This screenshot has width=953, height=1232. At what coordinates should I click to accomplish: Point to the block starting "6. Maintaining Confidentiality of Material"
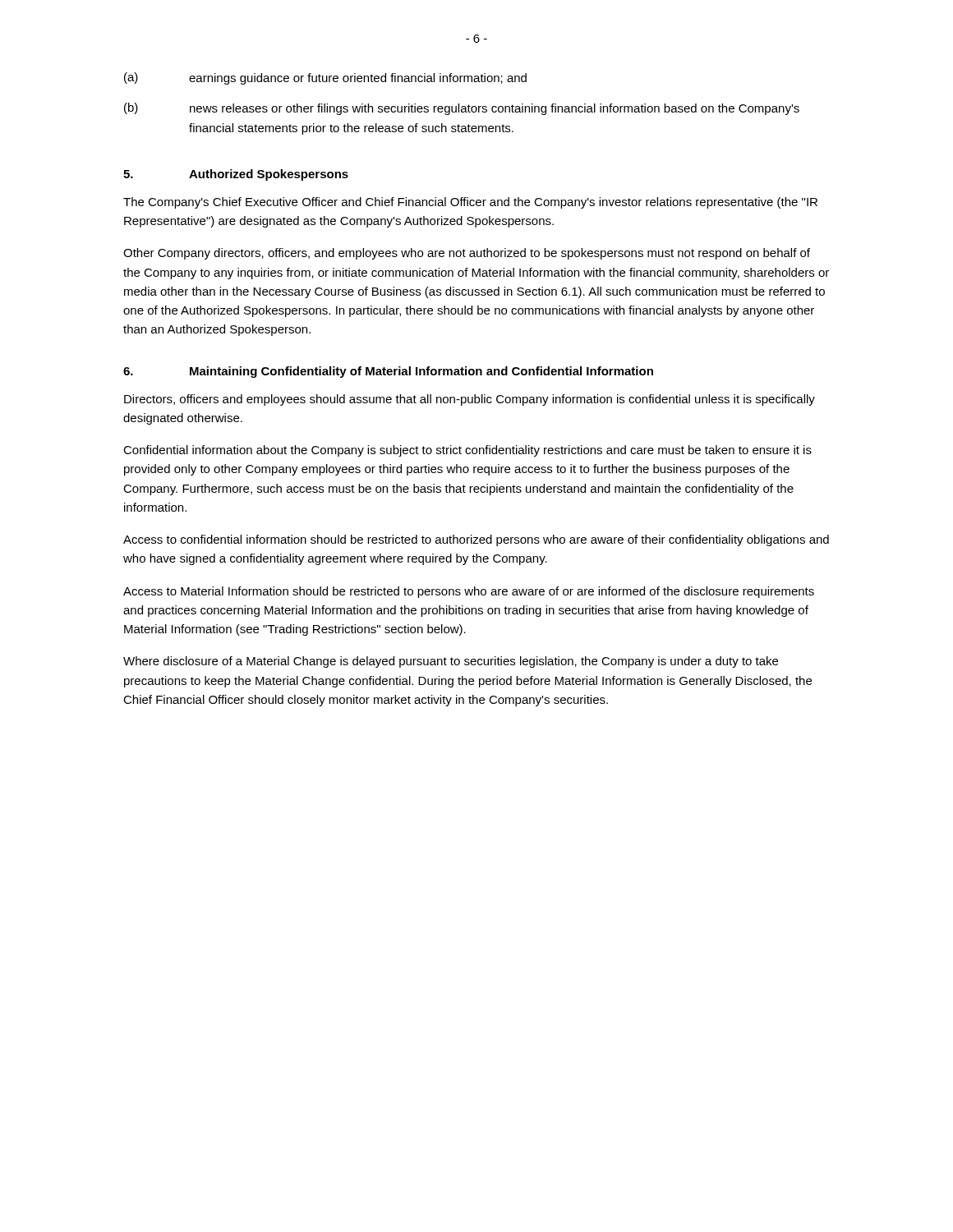389,370
